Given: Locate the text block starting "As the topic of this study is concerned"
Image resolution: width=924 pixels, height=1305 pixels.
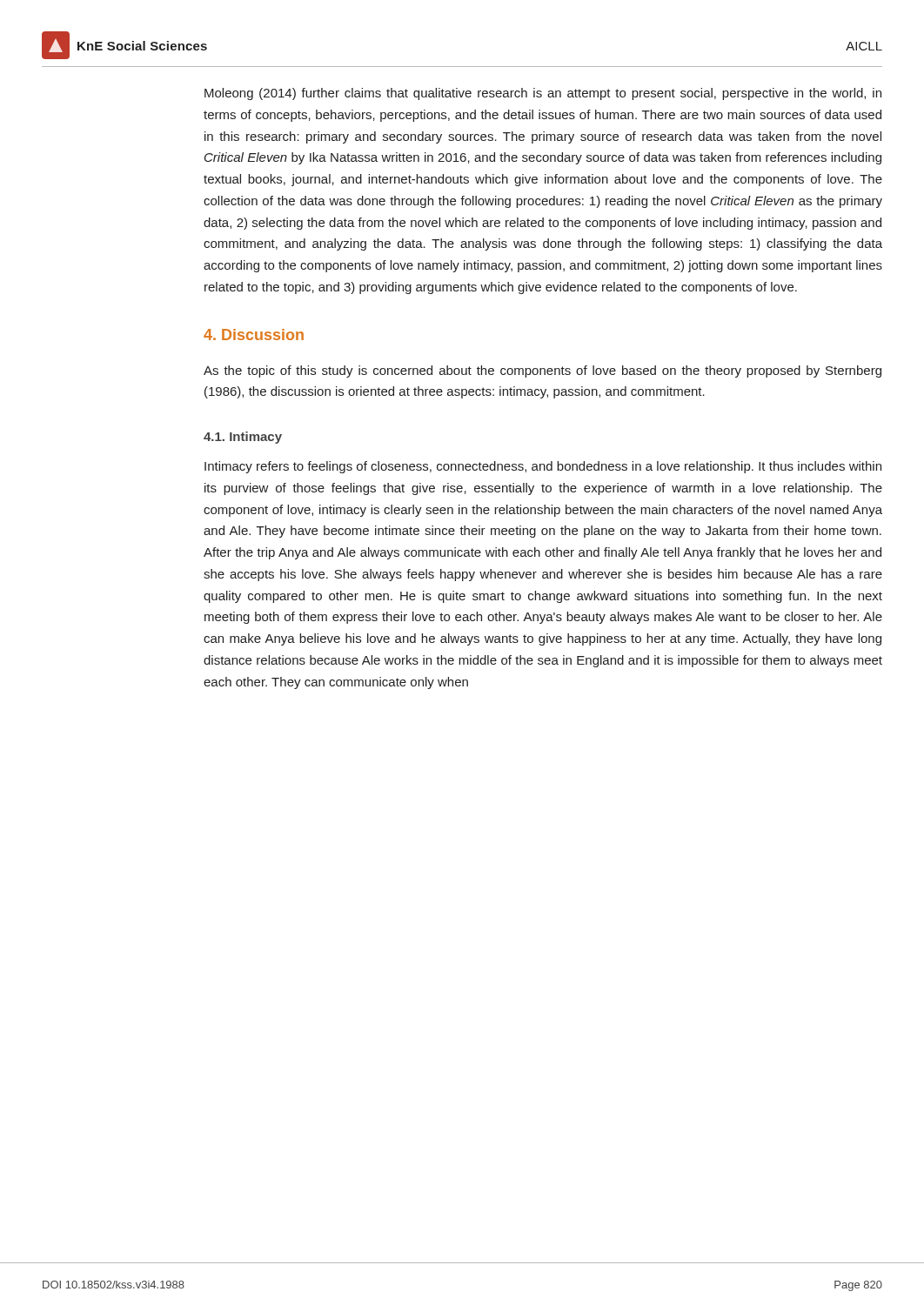Looking at the screenshot, I should pos(543,381).
